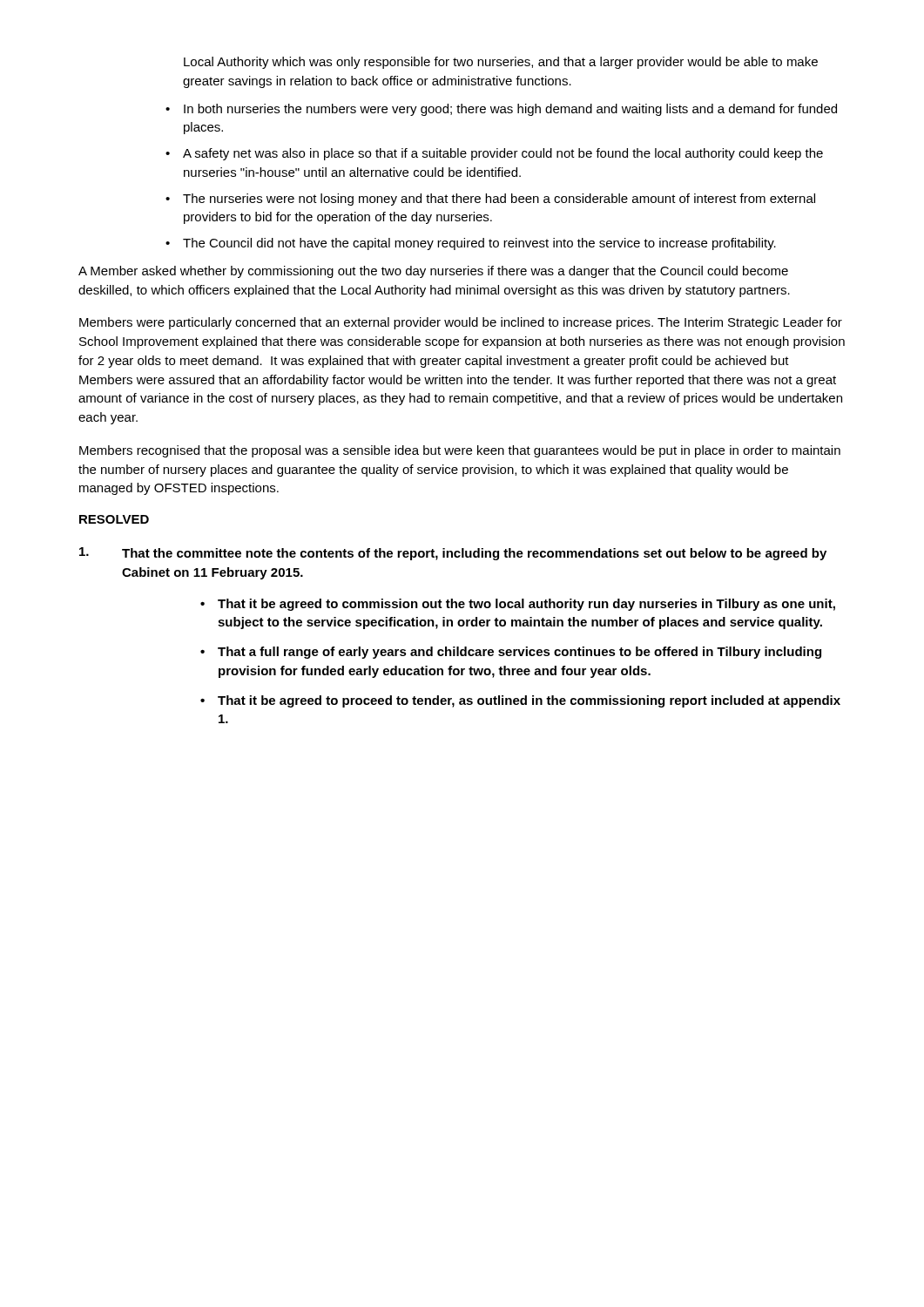This screenshot has width=924, height=1307.
Task: Select the text starting "That a full"
Action: click(x=520, y=661)
